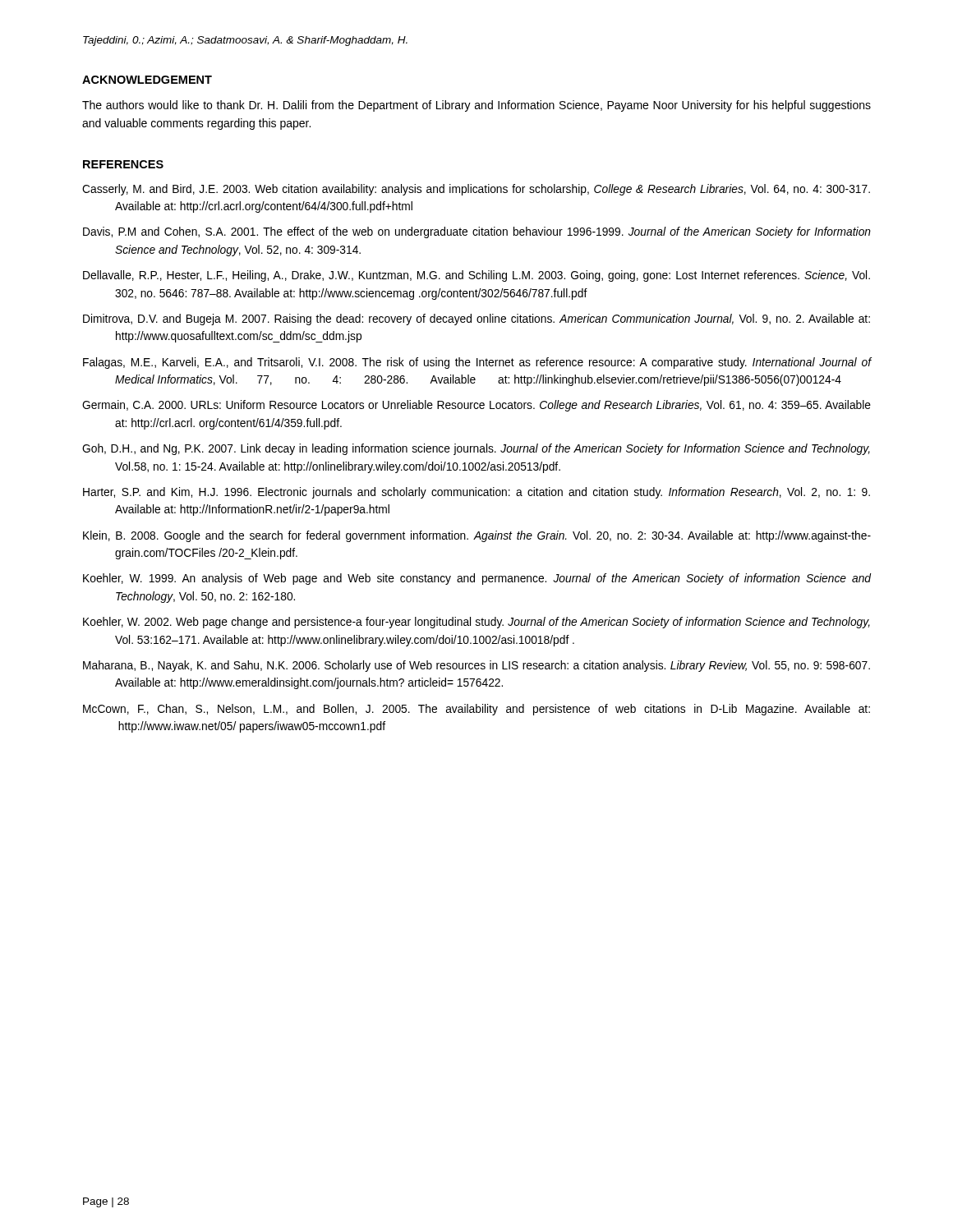Locate the text starting "Dellavalle, R.P., Hester, L.F., Heiling,"

point(476,284)
